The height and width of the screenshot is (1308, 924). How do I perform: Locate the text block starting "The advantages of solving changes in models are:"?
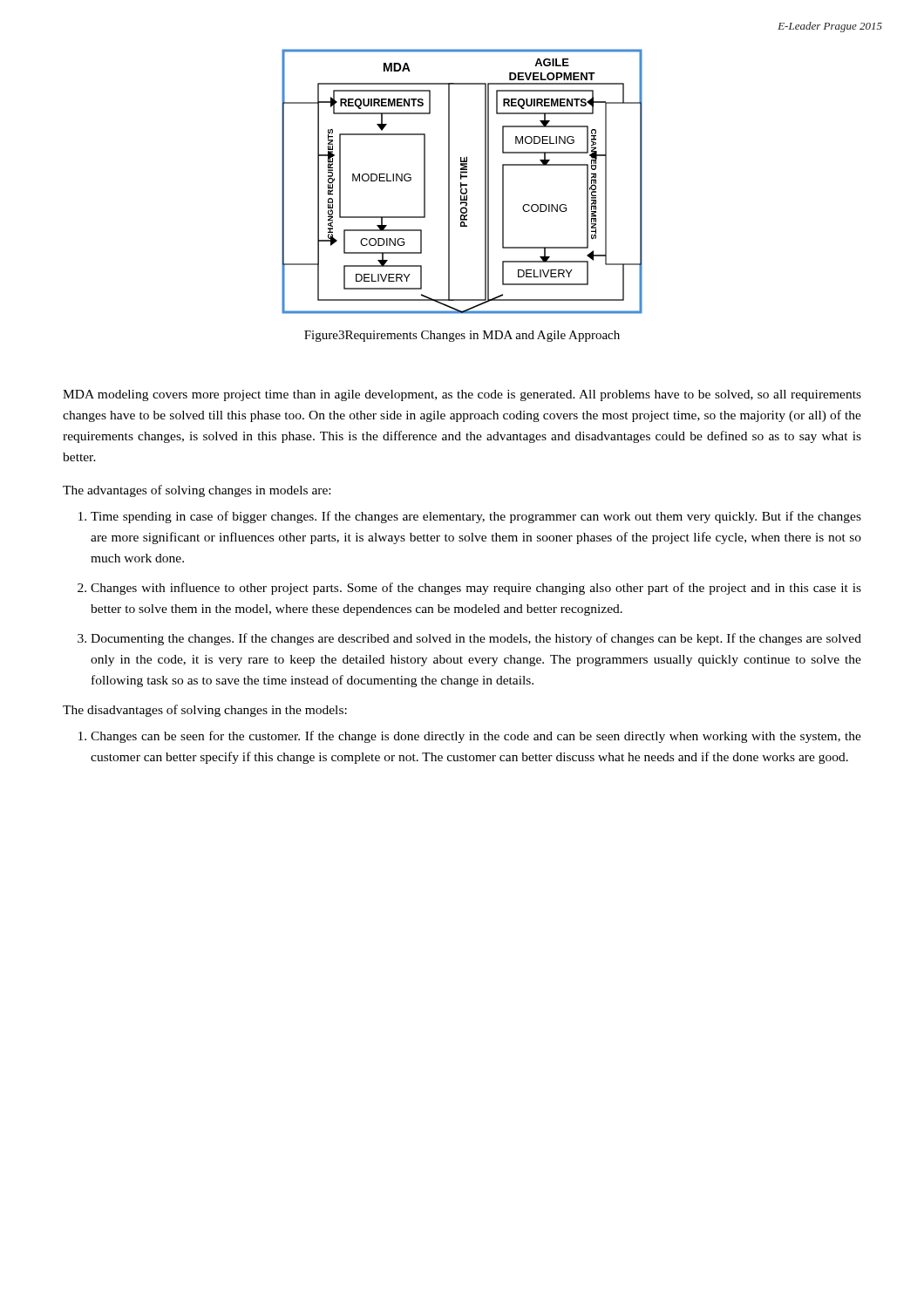click(197, 490)
